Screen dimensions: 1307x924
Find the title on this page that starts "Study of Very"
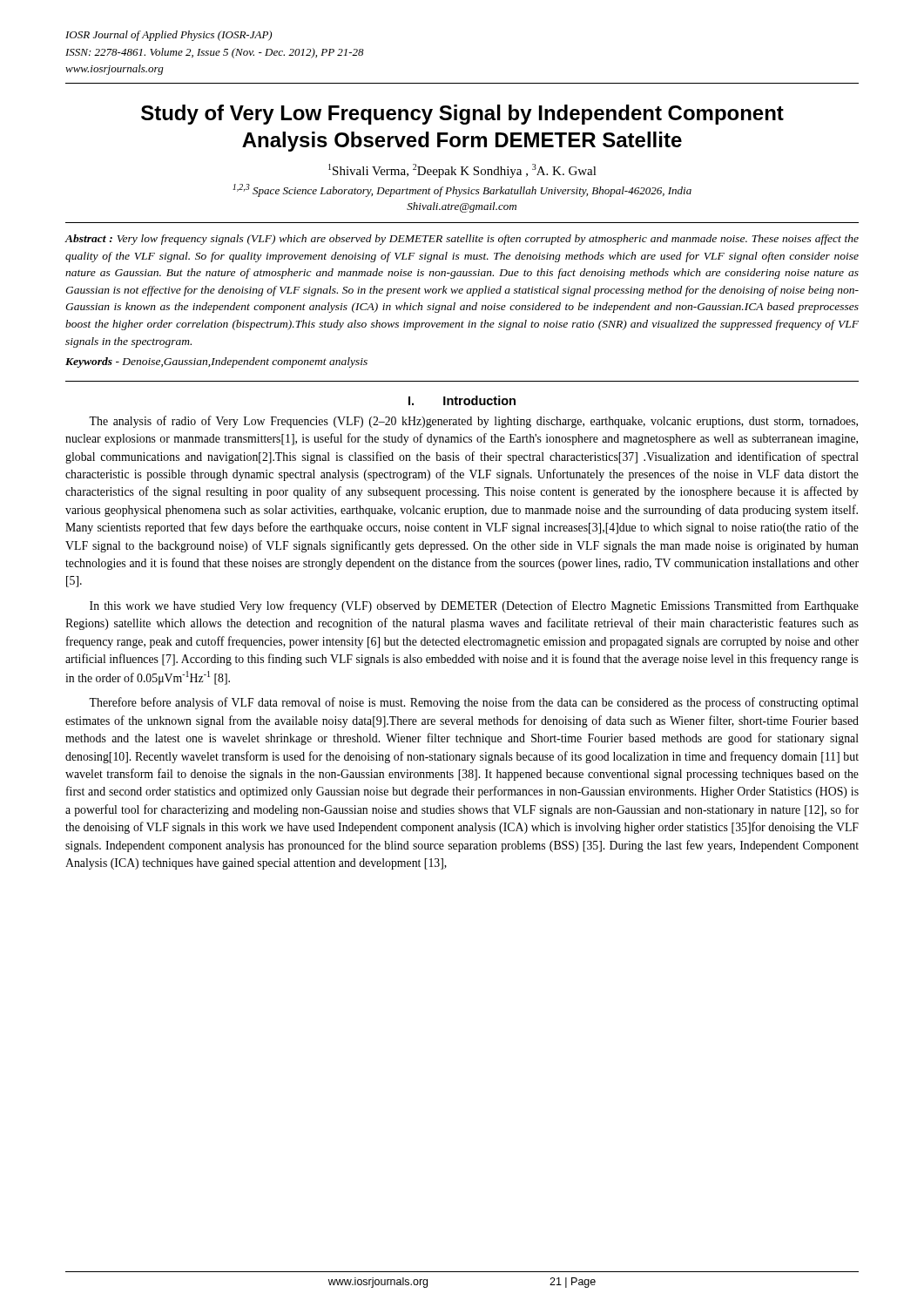462,126
